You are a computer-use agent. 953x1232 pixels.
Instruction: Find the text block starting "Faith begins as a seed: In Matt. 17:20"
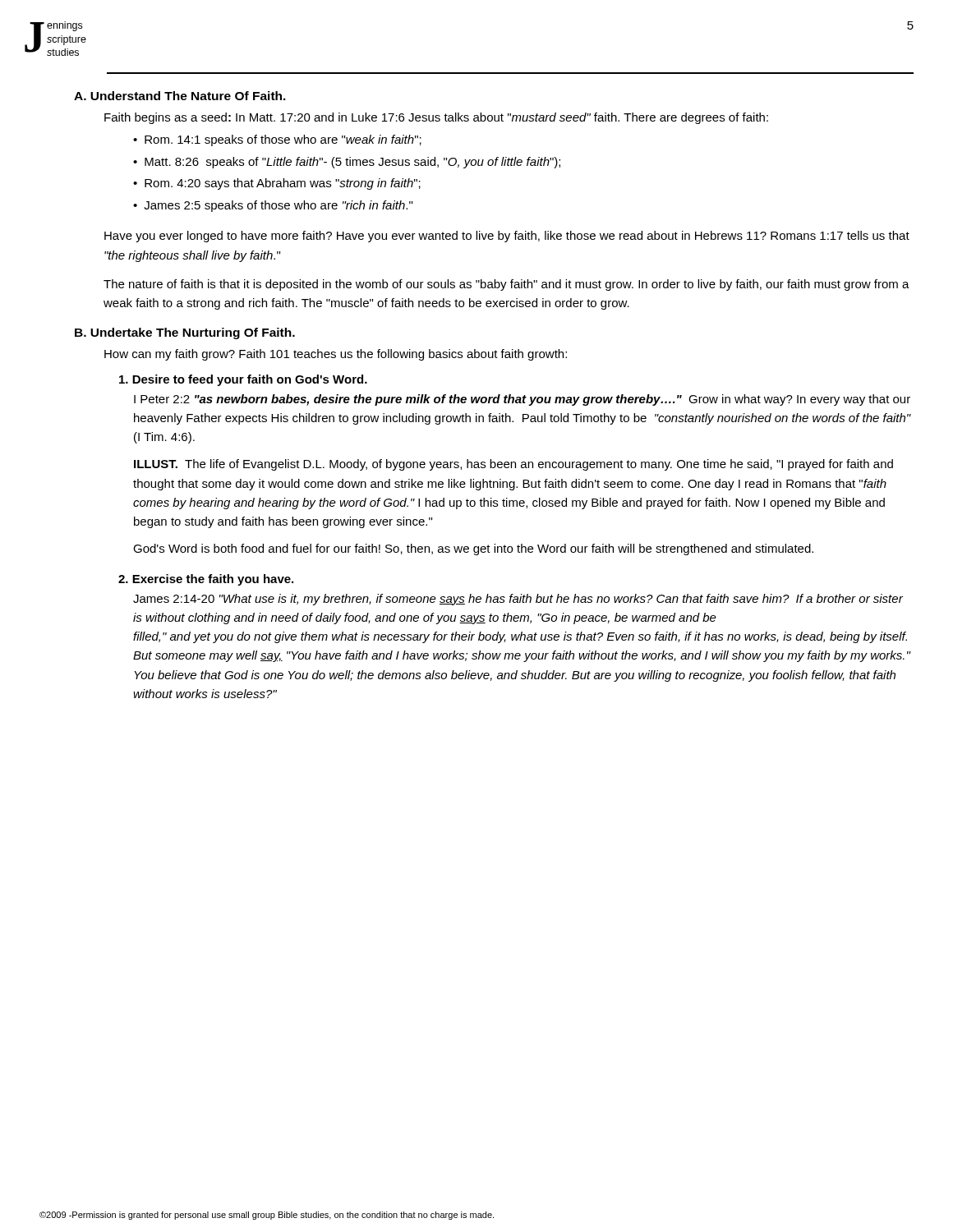coord(436,117)
